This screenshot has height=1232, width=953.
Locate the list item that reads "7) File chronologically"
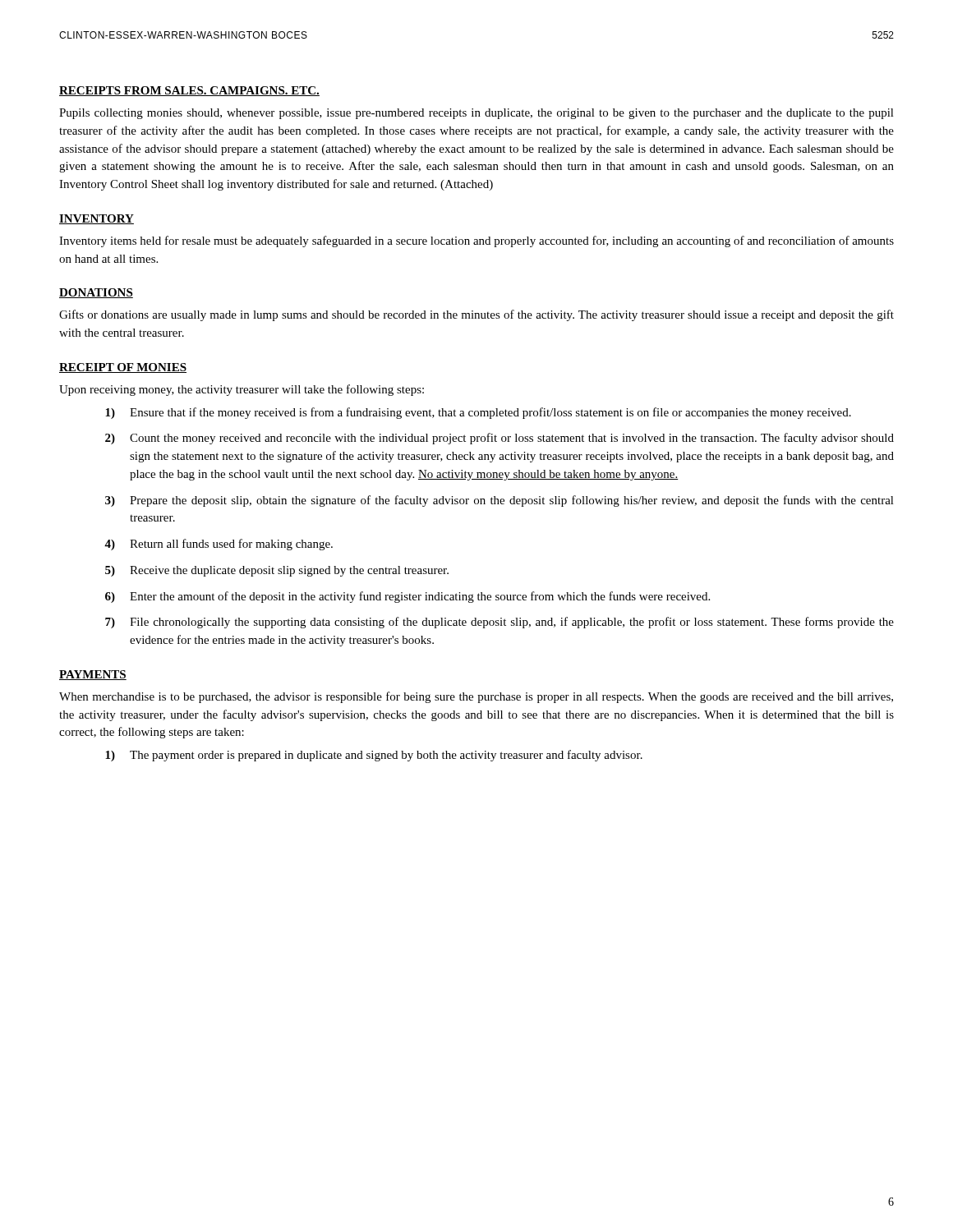pos(476,632)
